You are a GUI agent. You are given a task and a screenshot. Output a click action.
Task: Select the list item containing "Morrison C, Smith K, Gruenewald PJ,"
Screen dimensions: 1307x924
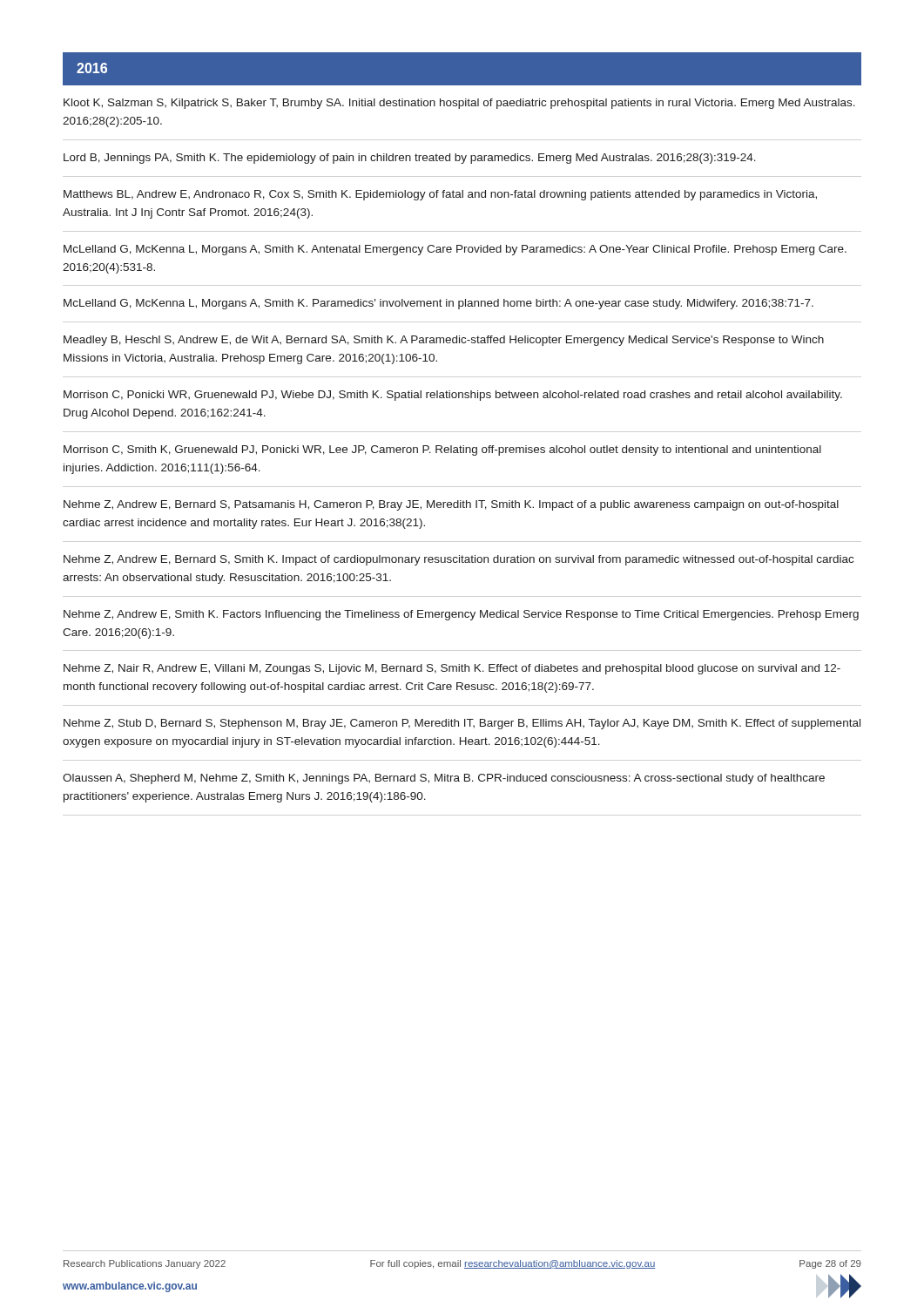click(442, 458)
